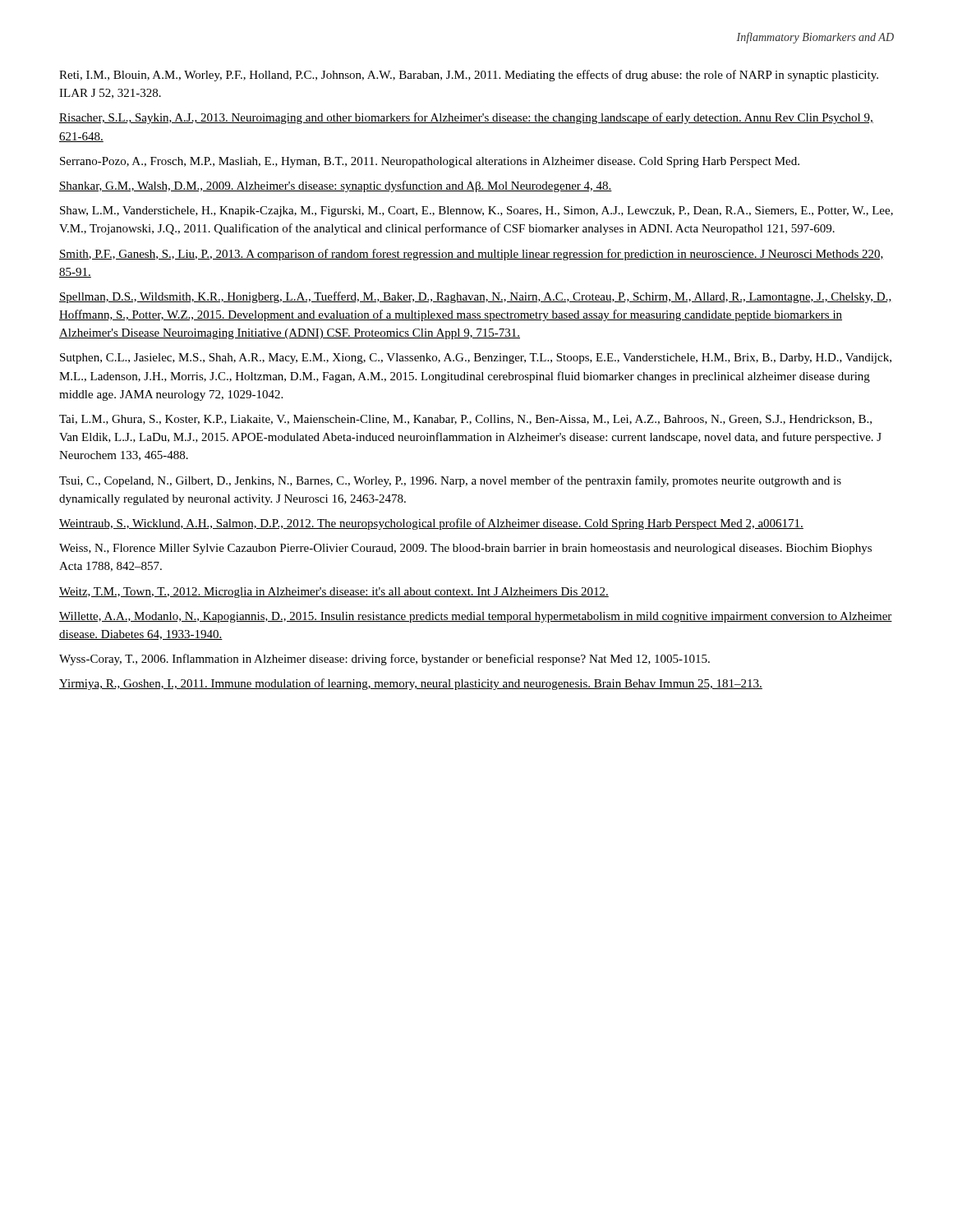Find the element starting "Serrano-Pozo, A., Frosch, M.P.,"

430,161
